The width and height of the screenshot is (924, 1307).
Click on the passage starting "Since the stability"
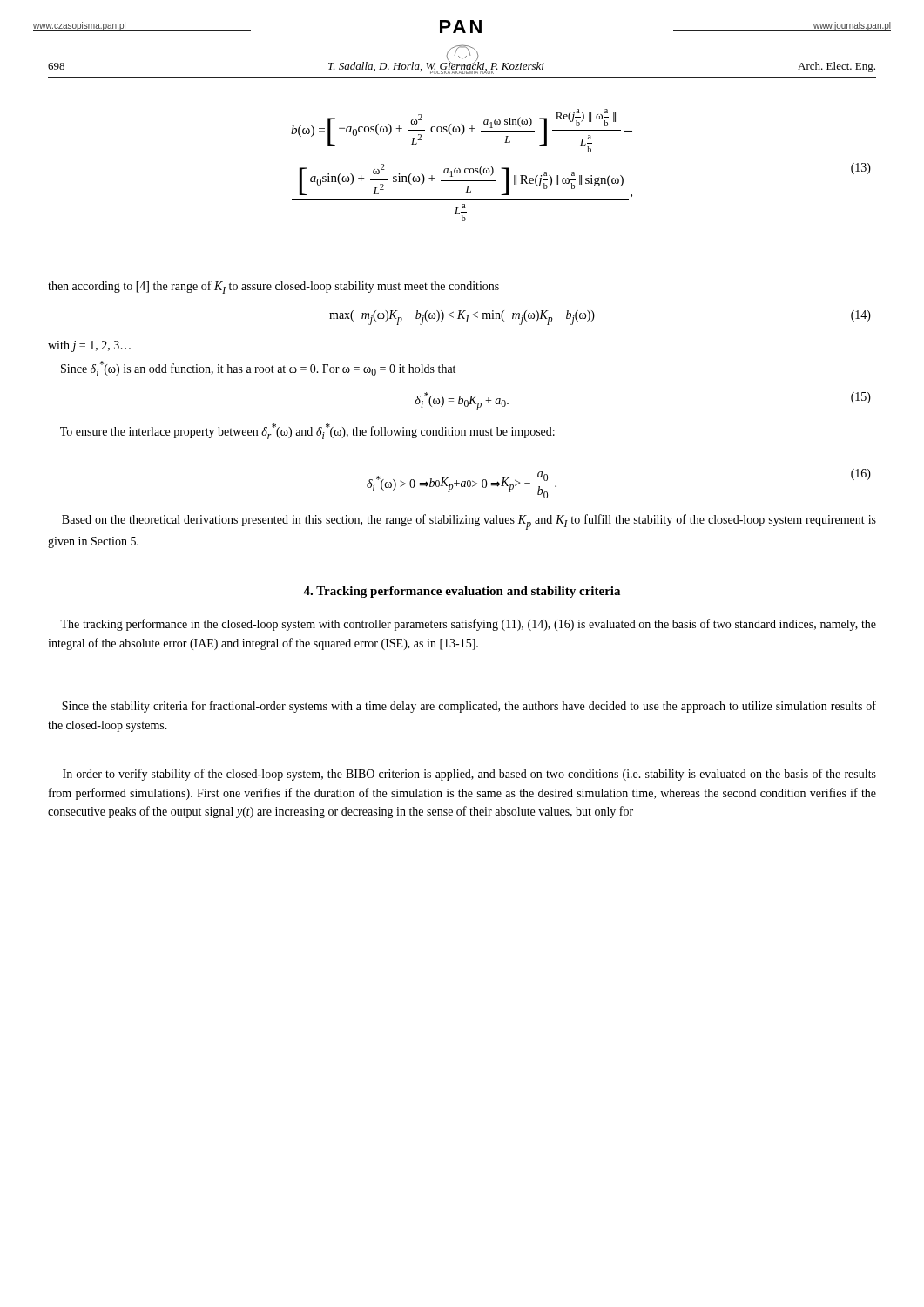[x=462, y=716]
